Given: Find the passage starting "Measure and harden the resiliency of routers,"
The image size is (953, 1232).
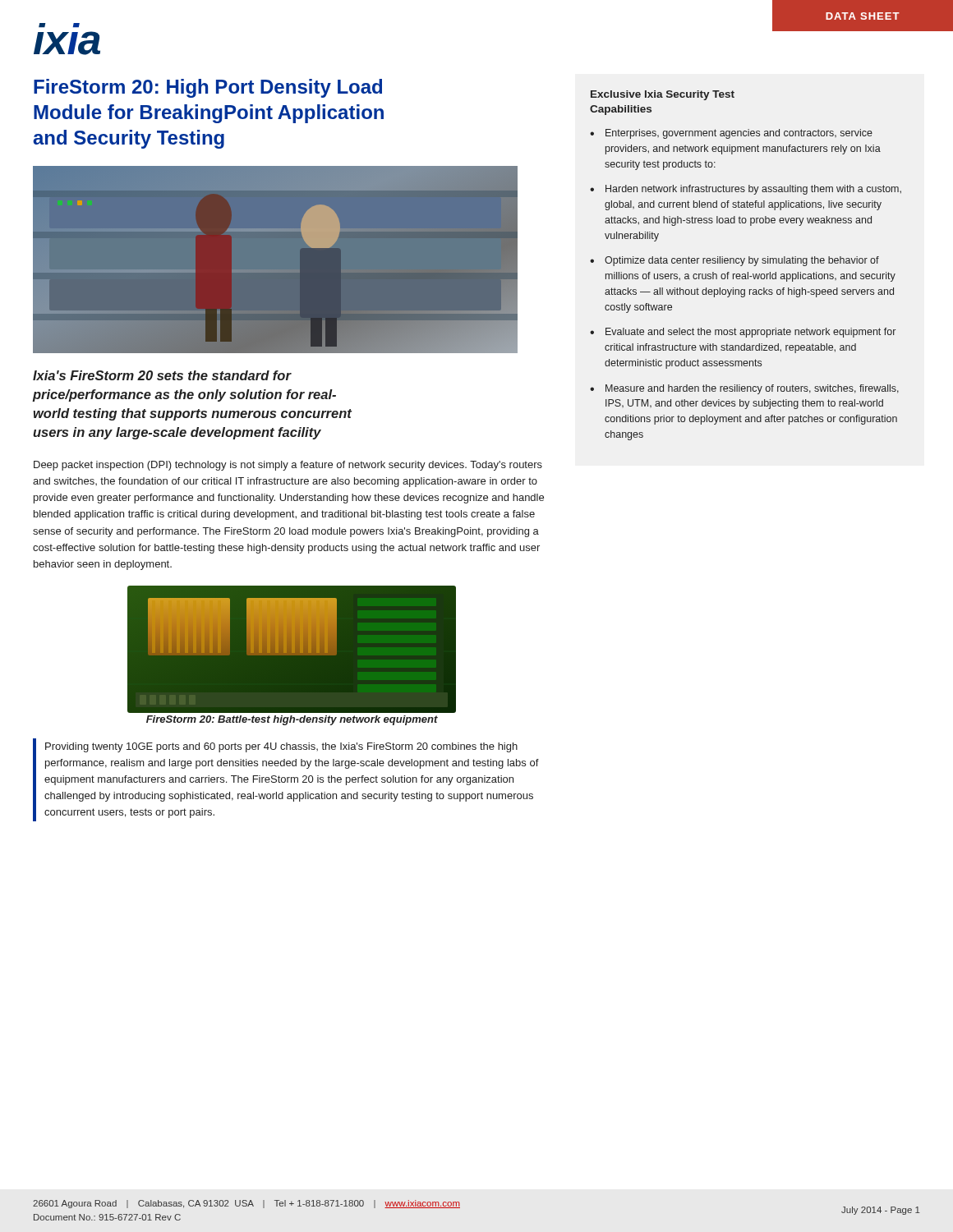Looking at the screenshot, I should (x=752, y=411).
